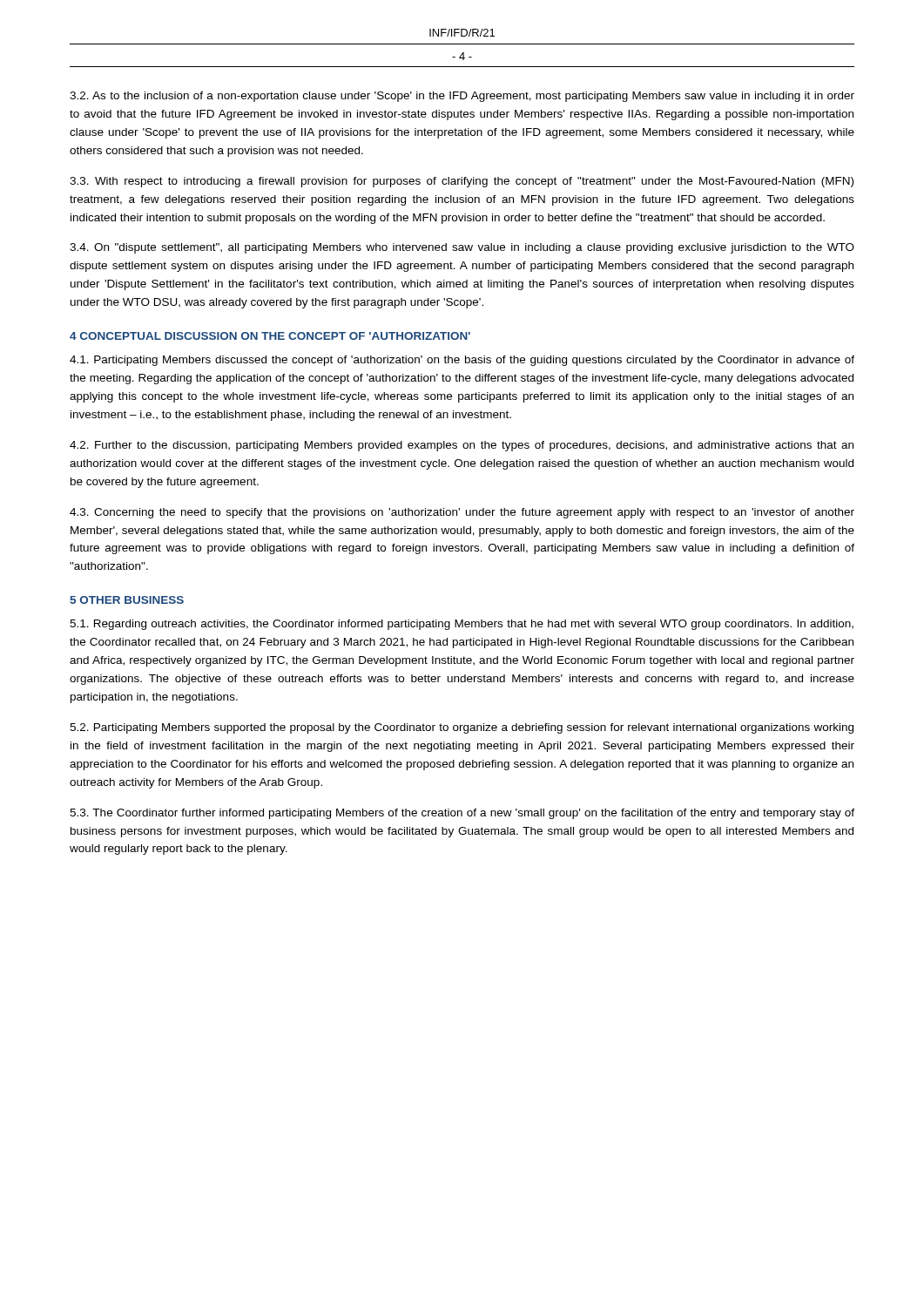Find the region starting "2. As to the inclusion"
The image size is (924, 1307).
(462, 123)
